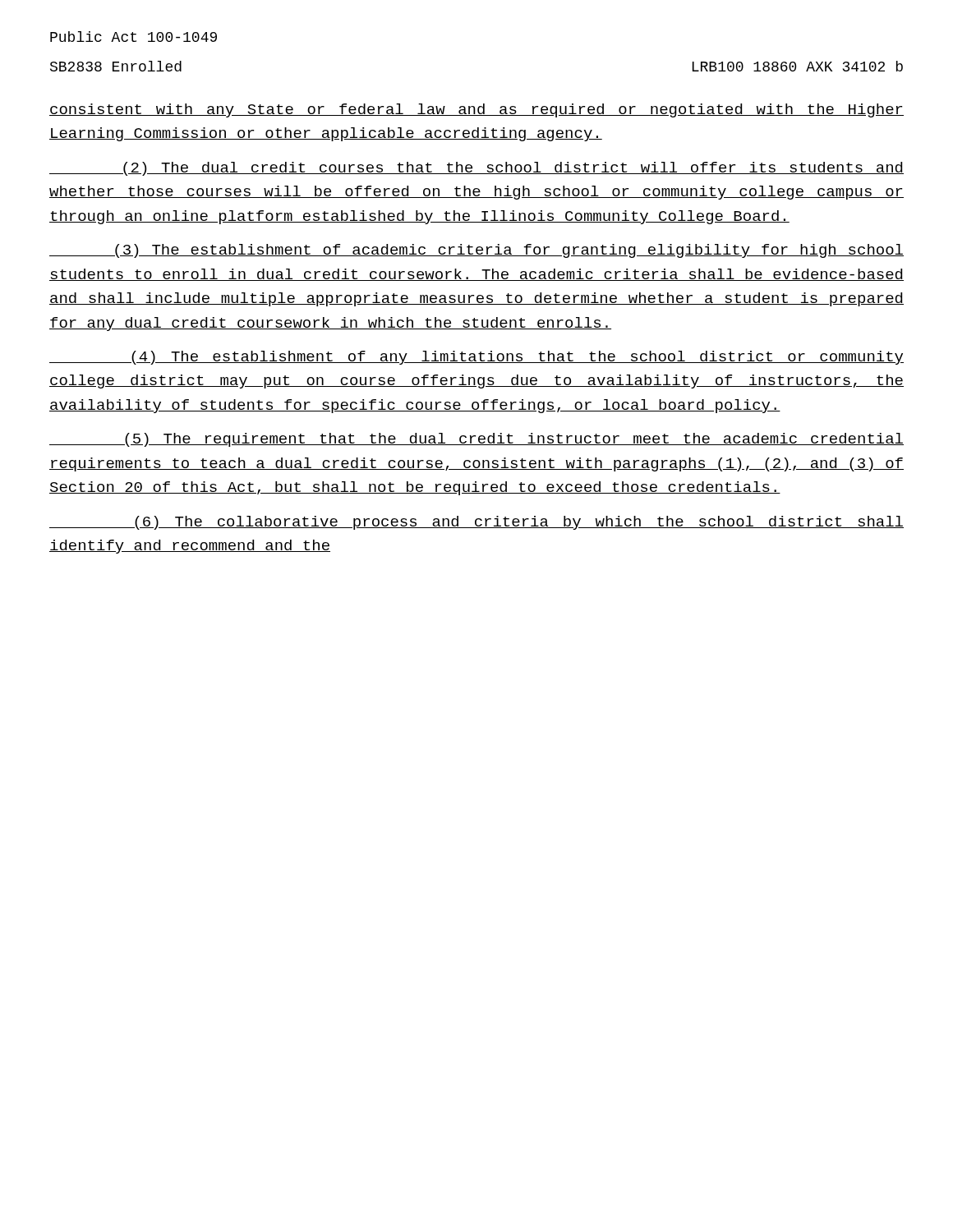The width and height of the screenshot is (953, 1232).
Task: Point to the block beginning "(3) The establishment of academic criteria for"
Action: tap(476, 287)
